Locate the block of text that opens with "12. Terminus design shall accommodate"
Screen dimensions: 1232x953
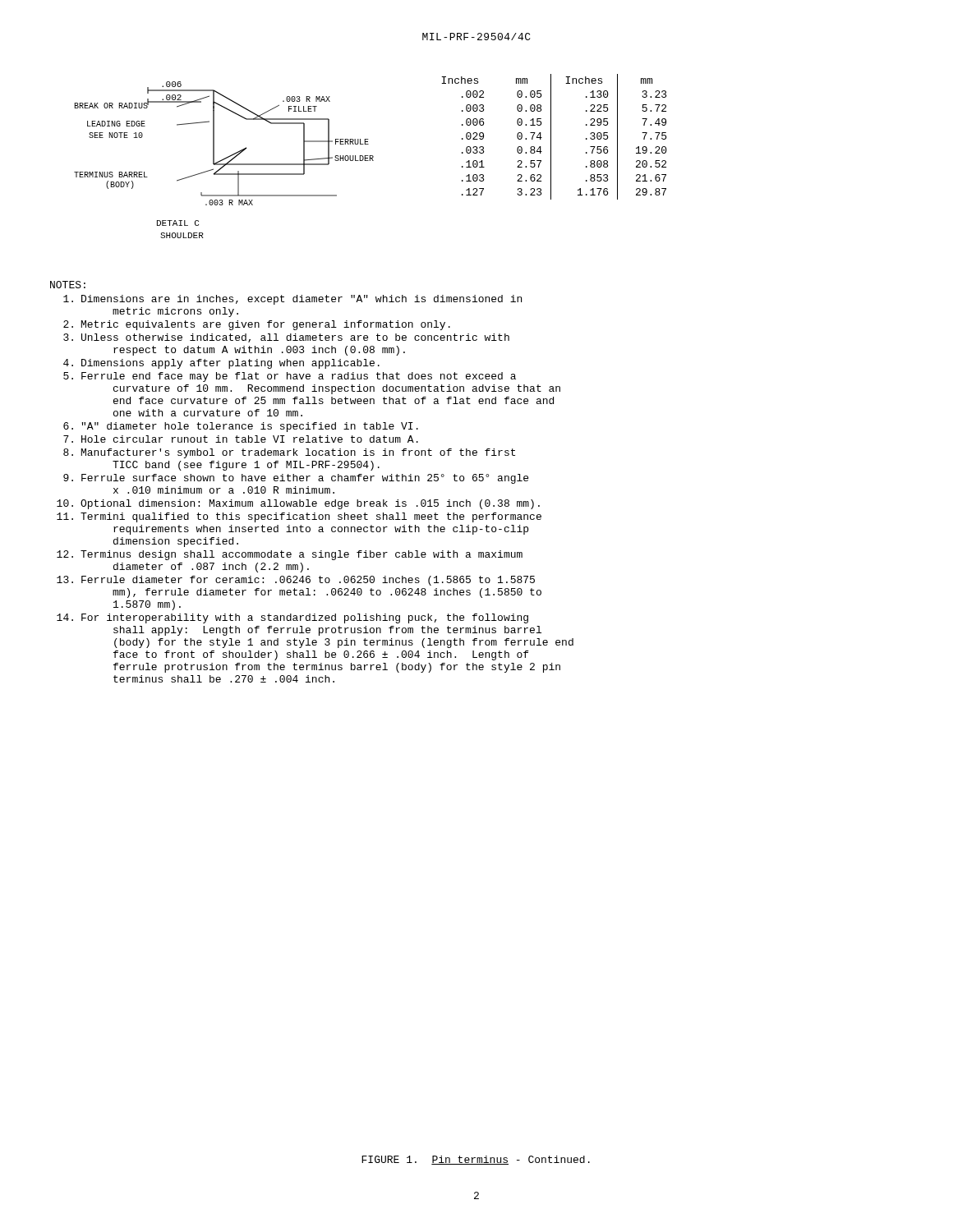pos(476,561)
